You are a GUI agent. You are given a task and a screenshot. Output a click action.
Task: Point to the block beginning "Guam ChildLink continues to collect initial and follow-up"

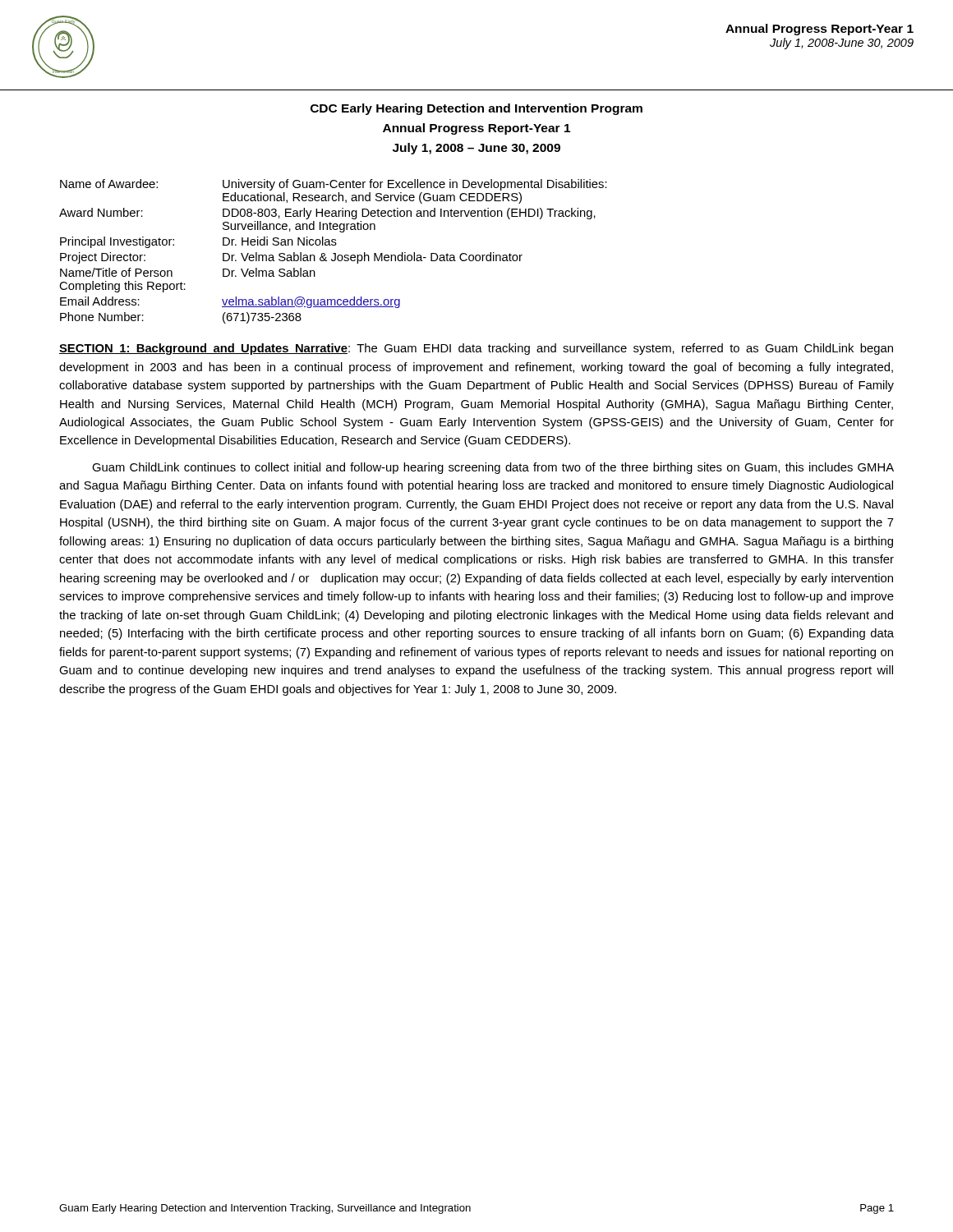click(476, 578)
